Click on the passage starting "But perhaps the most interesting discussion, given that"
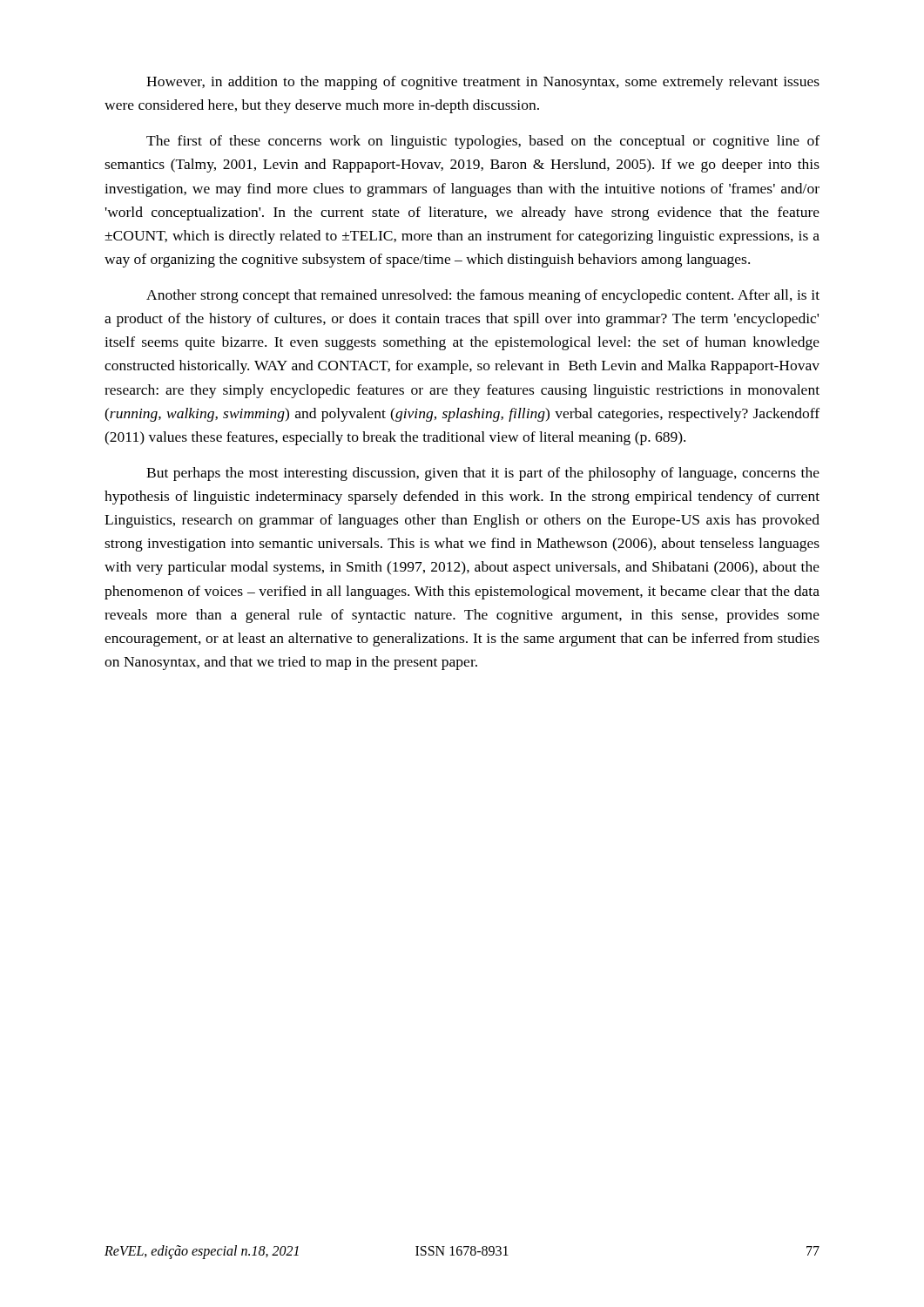 (x=462, y=567)
